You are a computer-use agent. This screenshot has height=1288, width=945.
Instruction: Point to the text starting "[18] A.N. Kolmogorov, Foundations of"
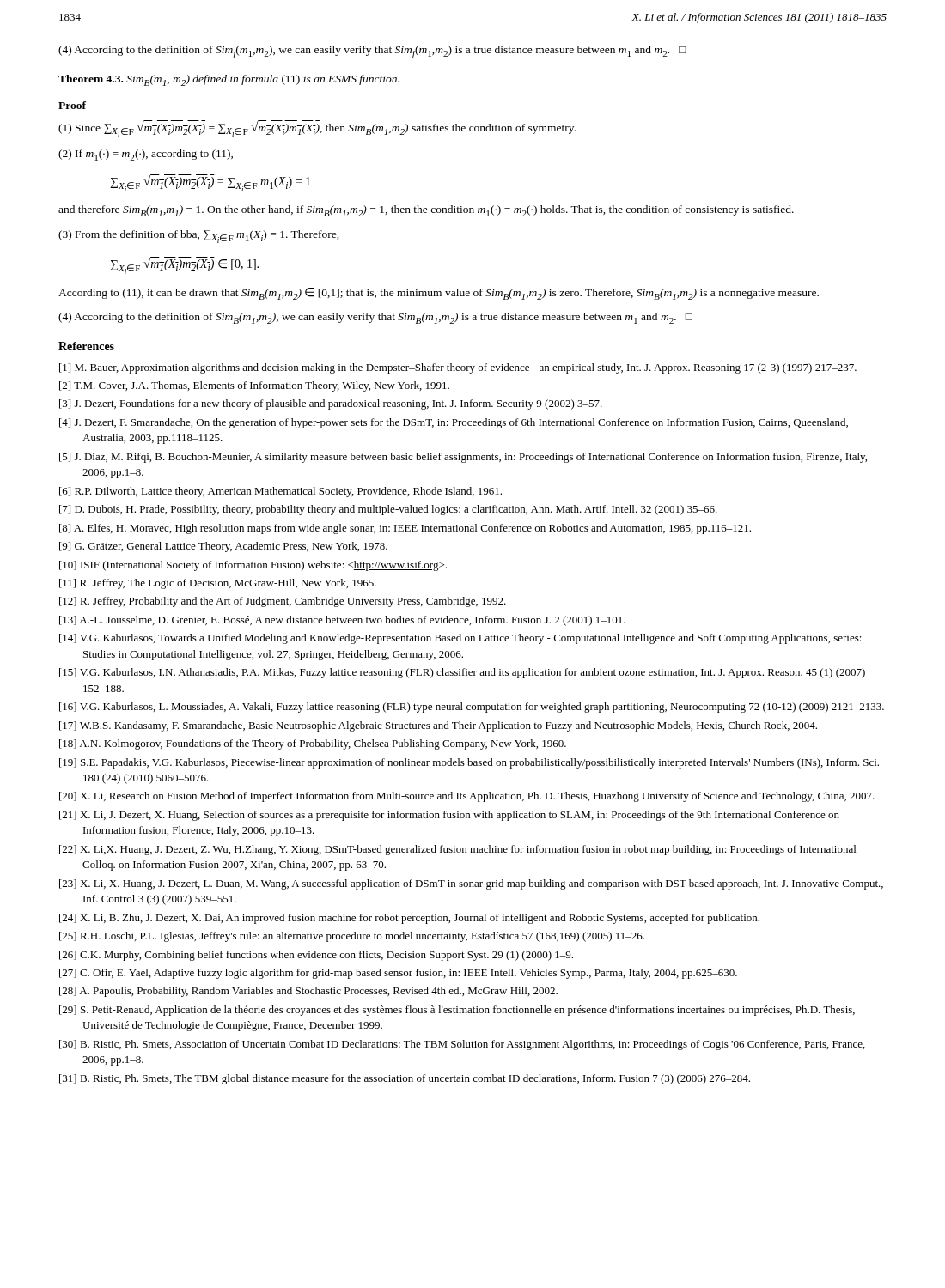[313, 743]
